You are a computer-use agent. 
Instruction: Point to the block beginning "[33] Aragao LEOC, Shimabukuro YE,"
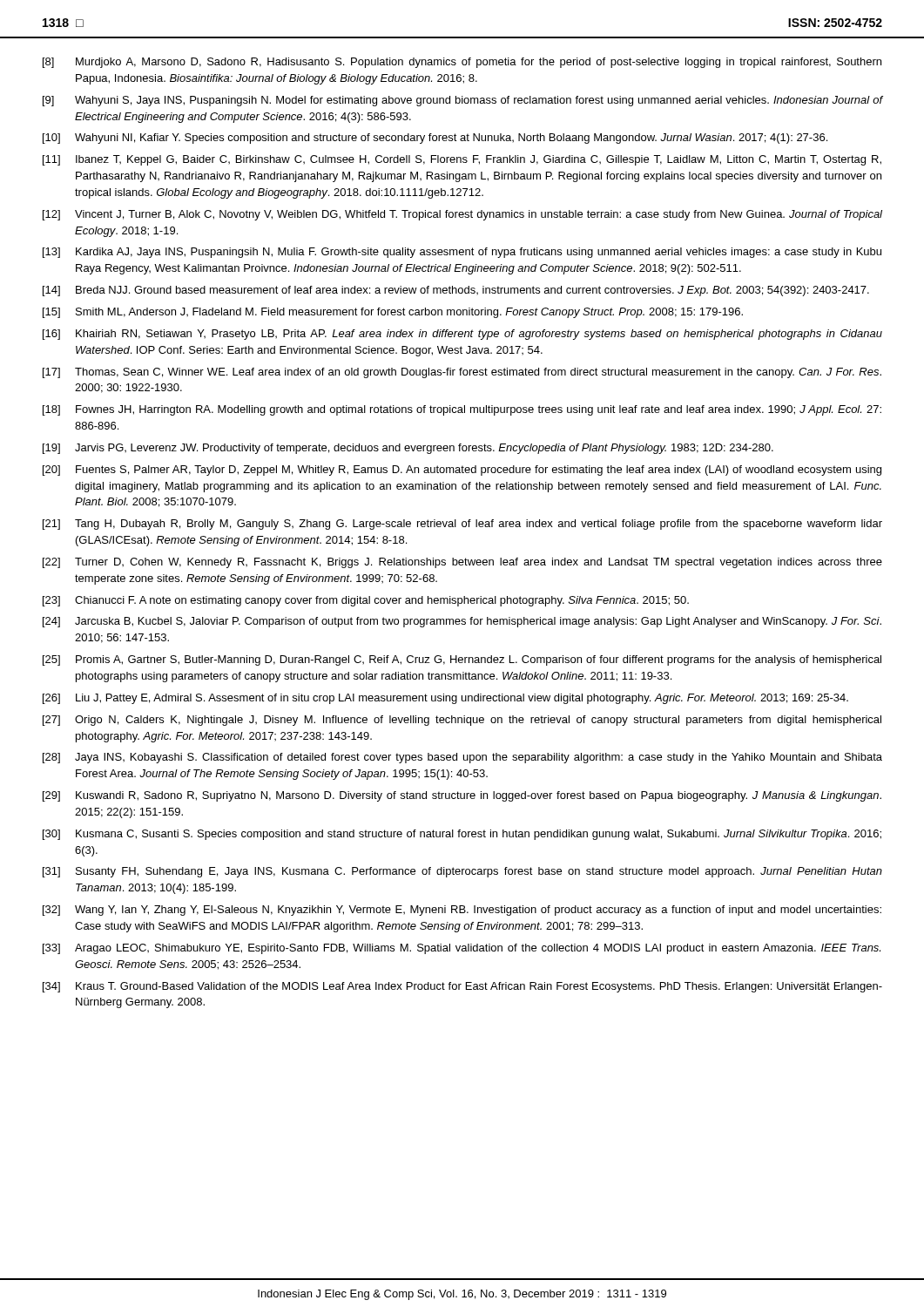(x=462, y=956)
